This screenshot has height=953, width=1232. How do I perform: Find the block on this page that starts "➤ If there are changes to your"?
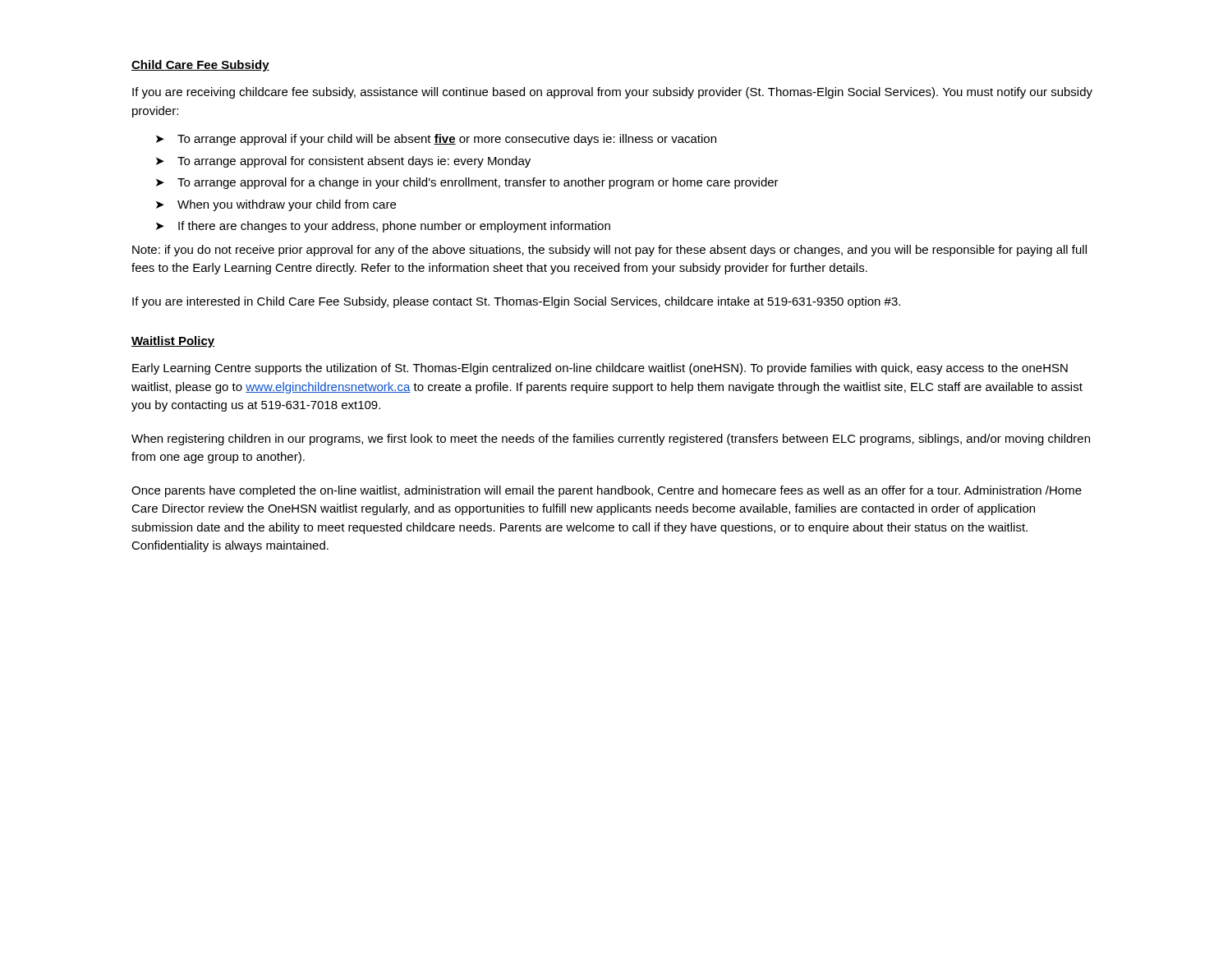[616, 226]
